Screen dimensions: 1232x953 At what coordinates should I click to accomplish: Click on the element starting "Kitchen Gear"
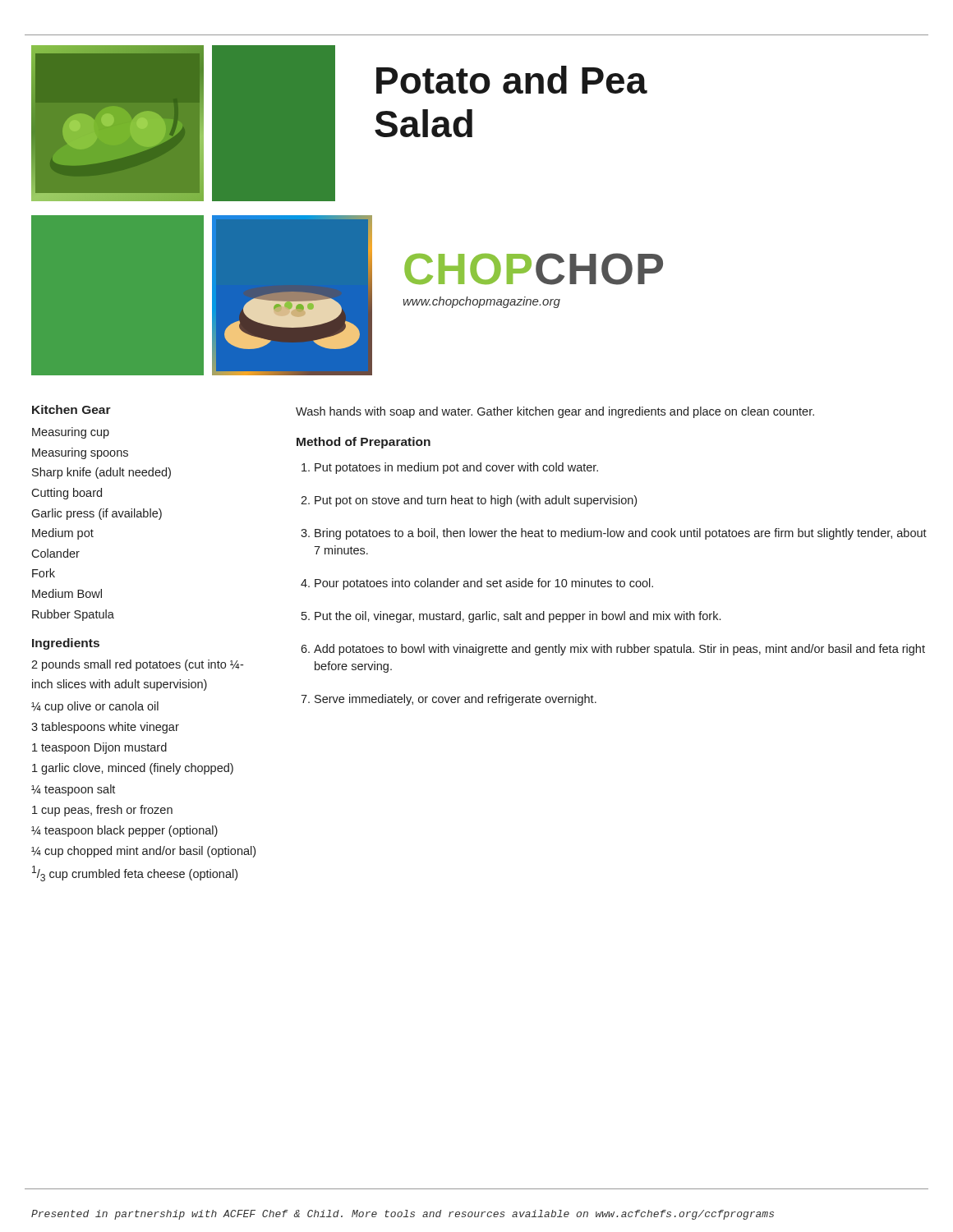point(71,409)
